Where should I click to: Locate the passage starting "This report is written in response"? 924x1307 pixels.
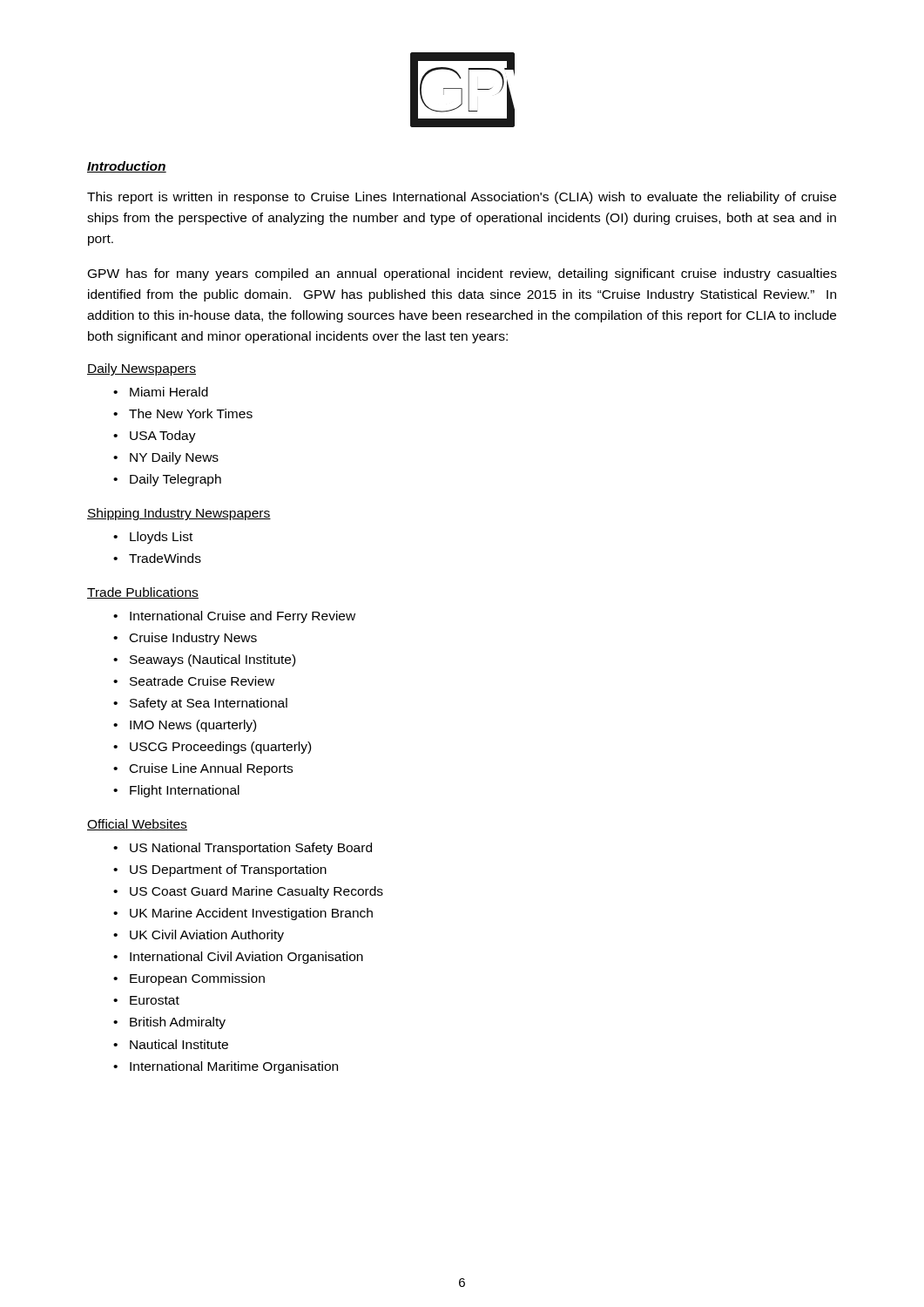462,217
